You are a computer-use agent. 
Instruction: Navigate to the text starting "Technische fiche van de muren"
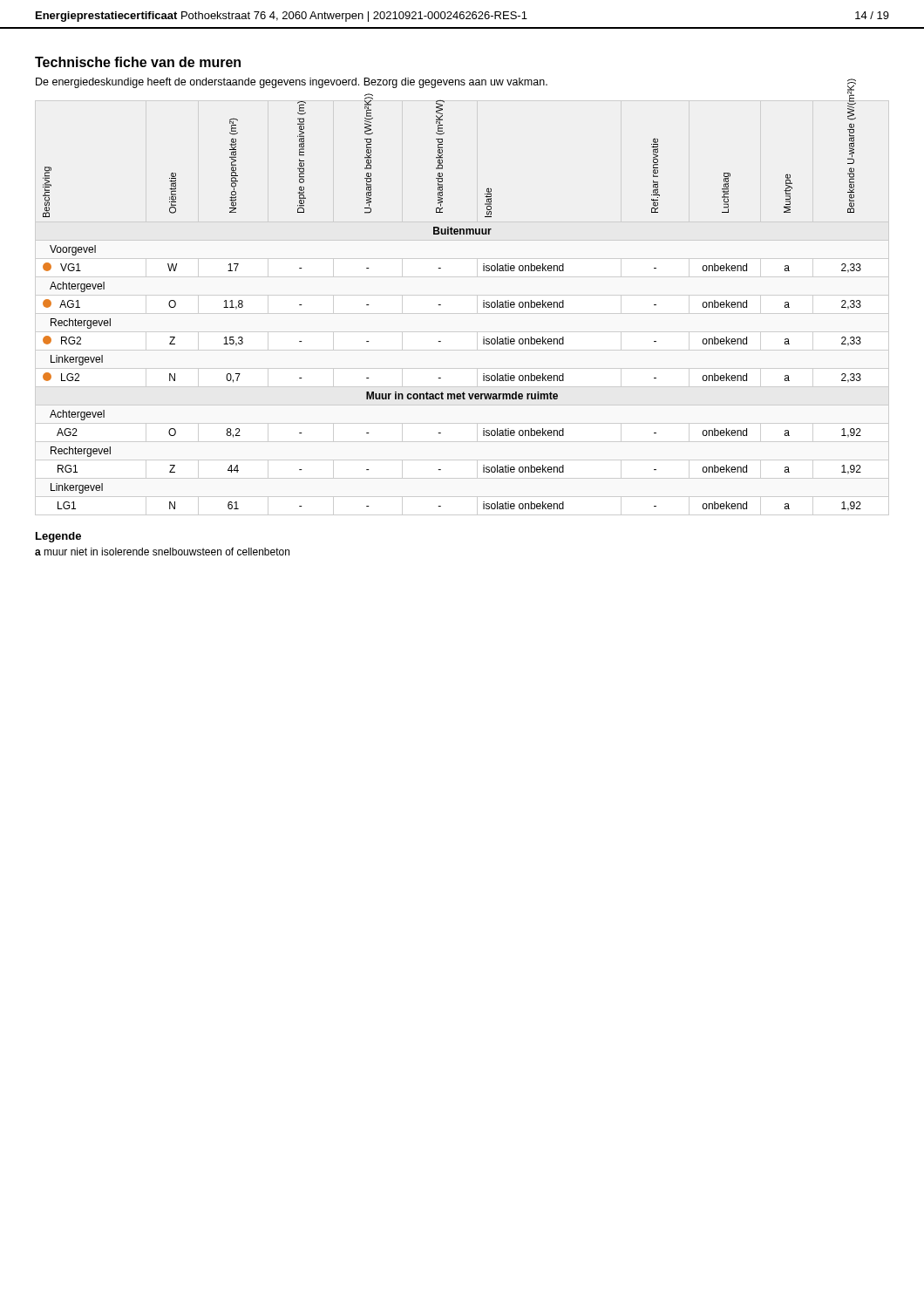[138, 62]
